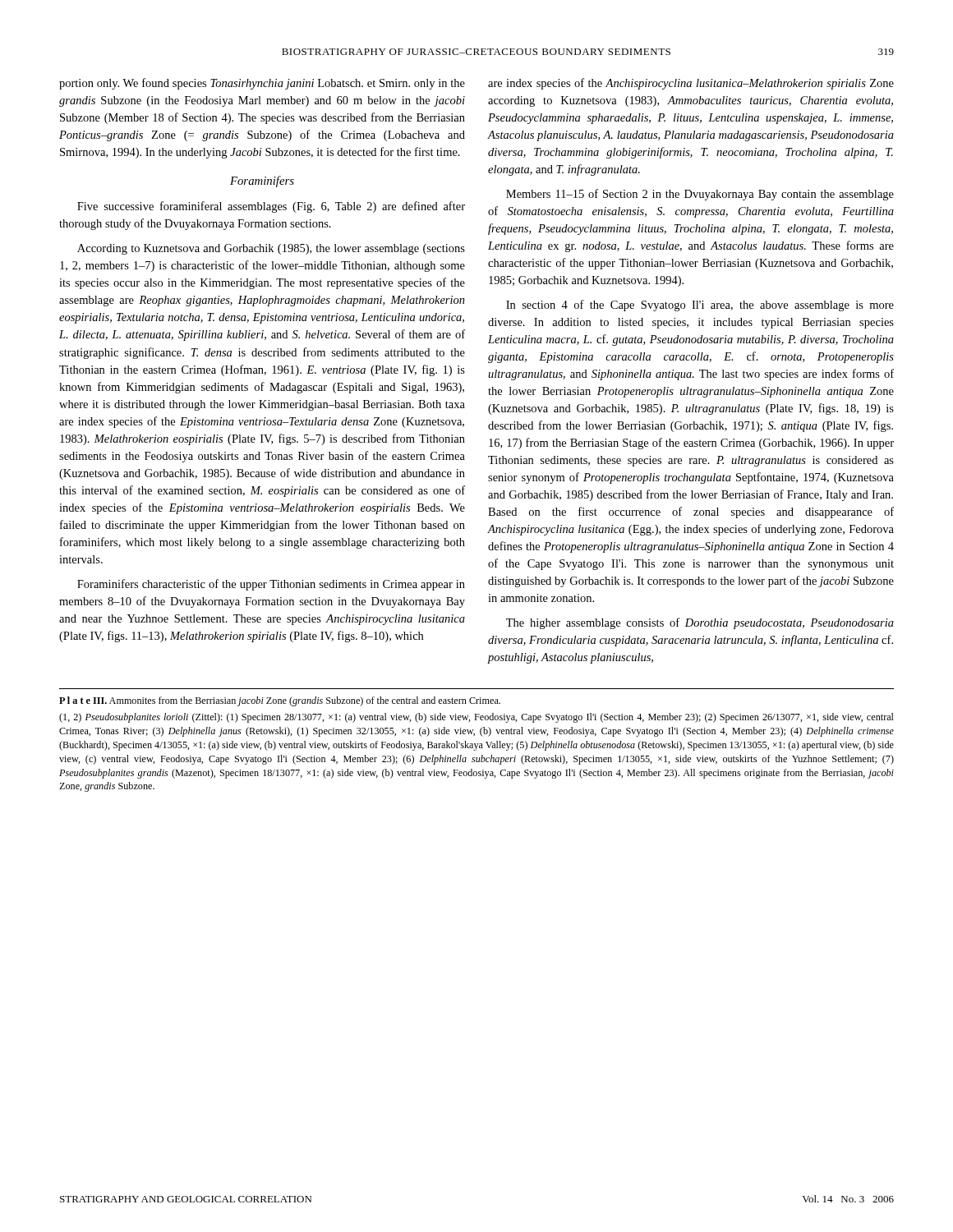Point to the block beginning "According to Kuznetsova and Gorbachik (1985),"
This screenshot has width=953, height=1232.
coord(262,404)
